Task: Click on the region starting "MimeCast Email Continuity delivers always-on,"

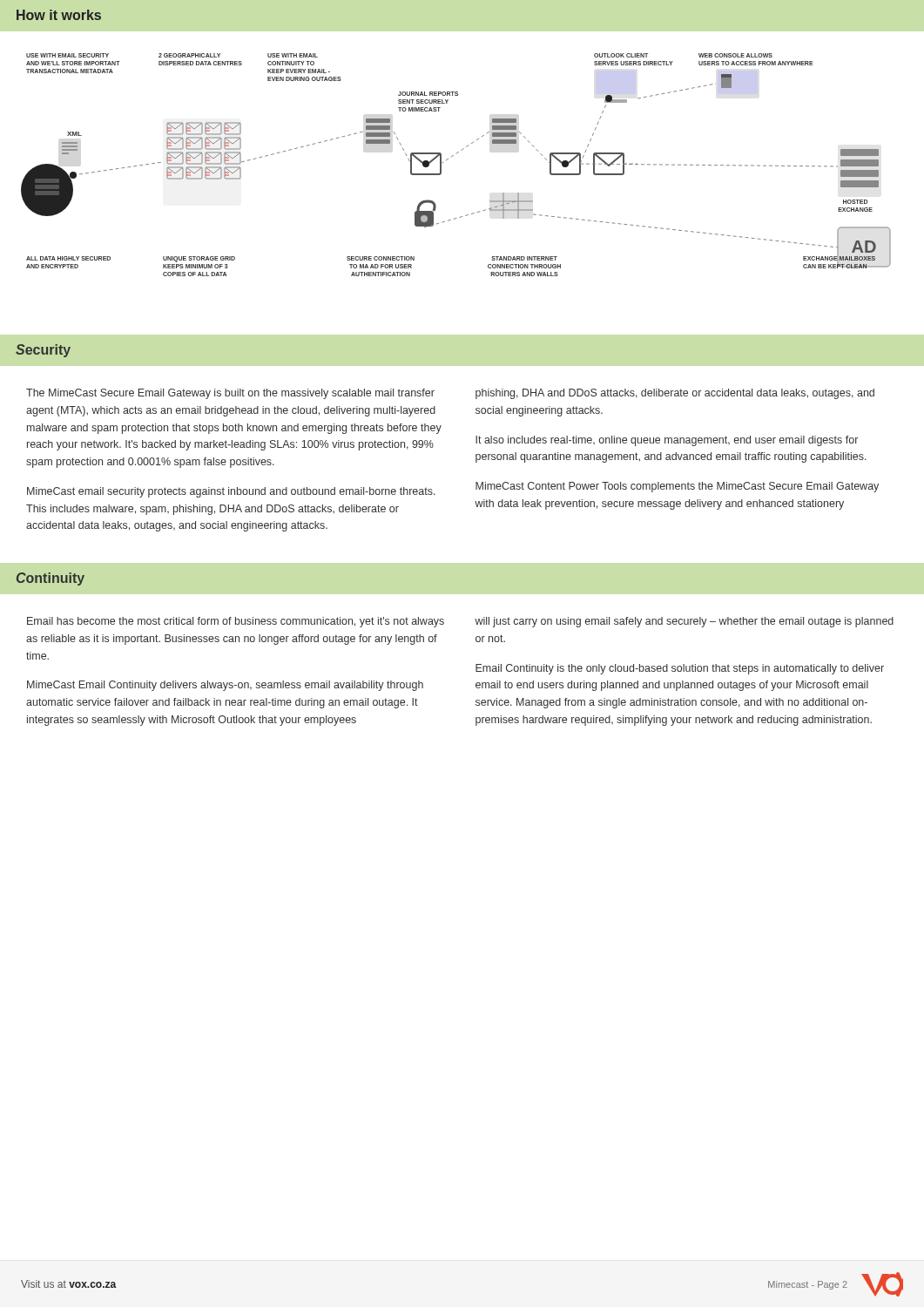Action: [238, 703]
